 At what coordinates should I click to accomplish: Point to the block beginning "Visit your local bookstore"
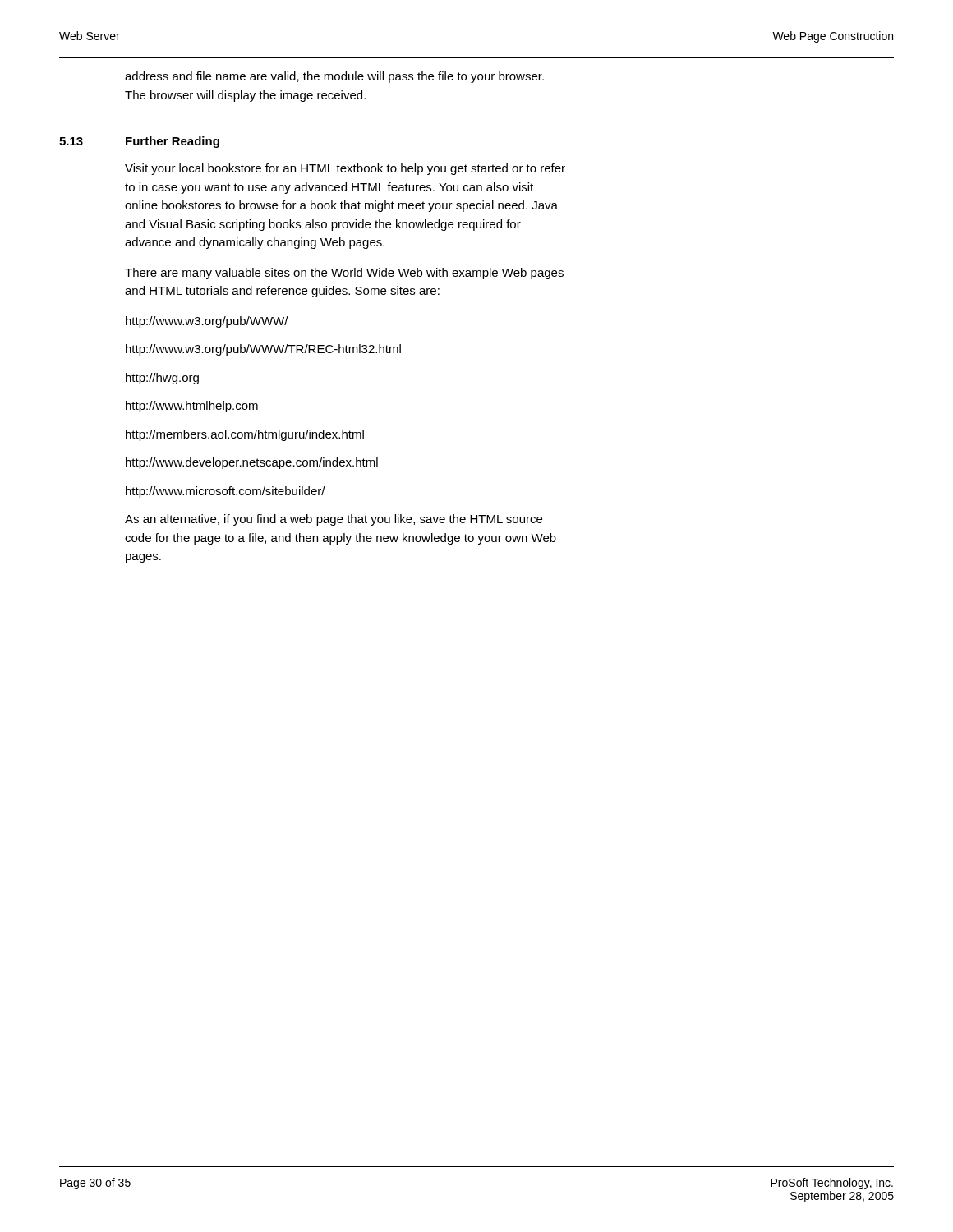pos(345,205)
